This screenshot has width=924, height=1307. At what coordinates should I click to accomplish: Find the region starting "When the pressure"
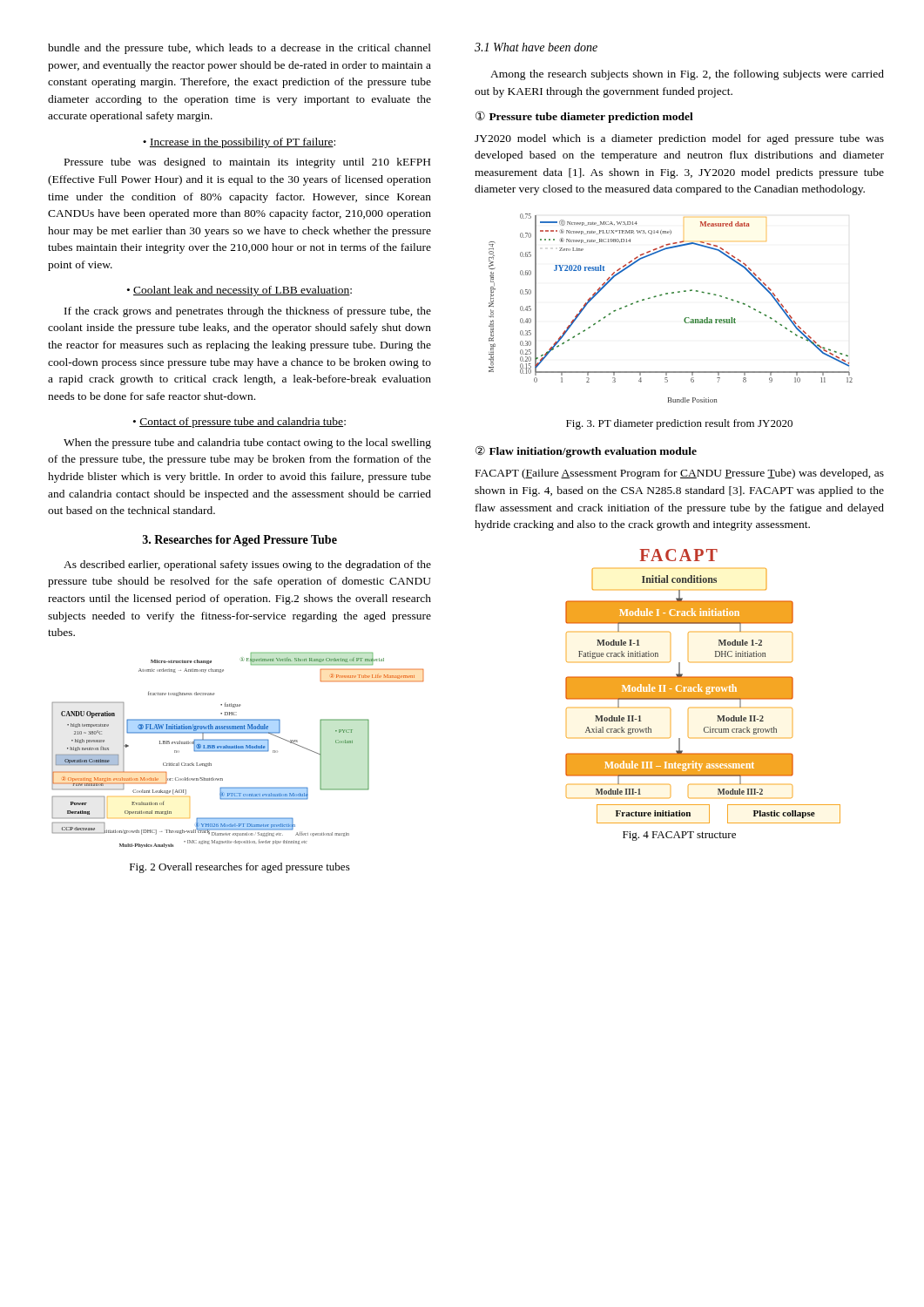239,476
